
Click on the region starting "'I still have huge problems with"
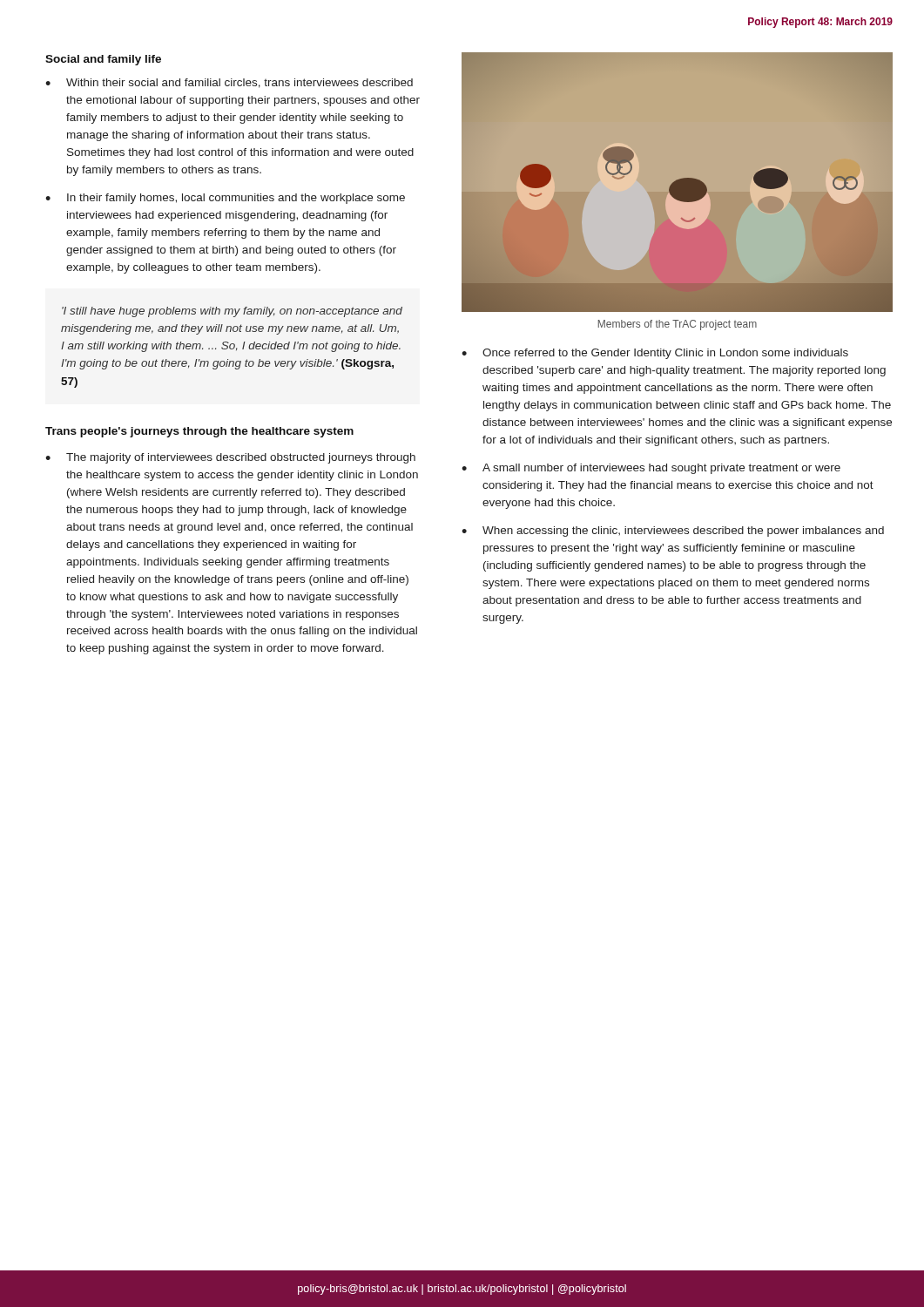(x=232, y=346)
